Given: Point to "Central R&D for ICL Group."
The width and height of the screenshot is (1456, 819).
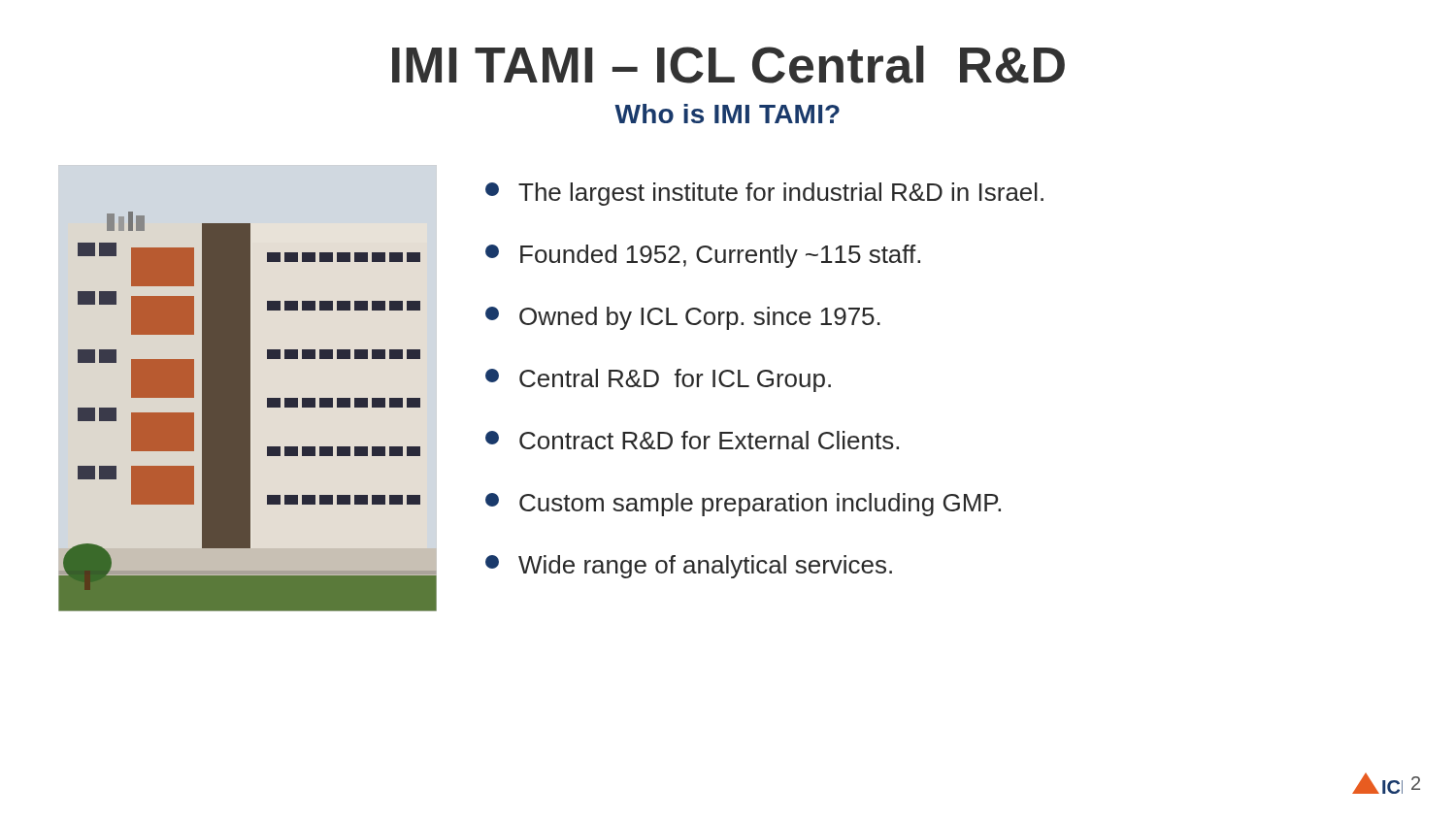Looking at the screenshot, I should point(659,379).
